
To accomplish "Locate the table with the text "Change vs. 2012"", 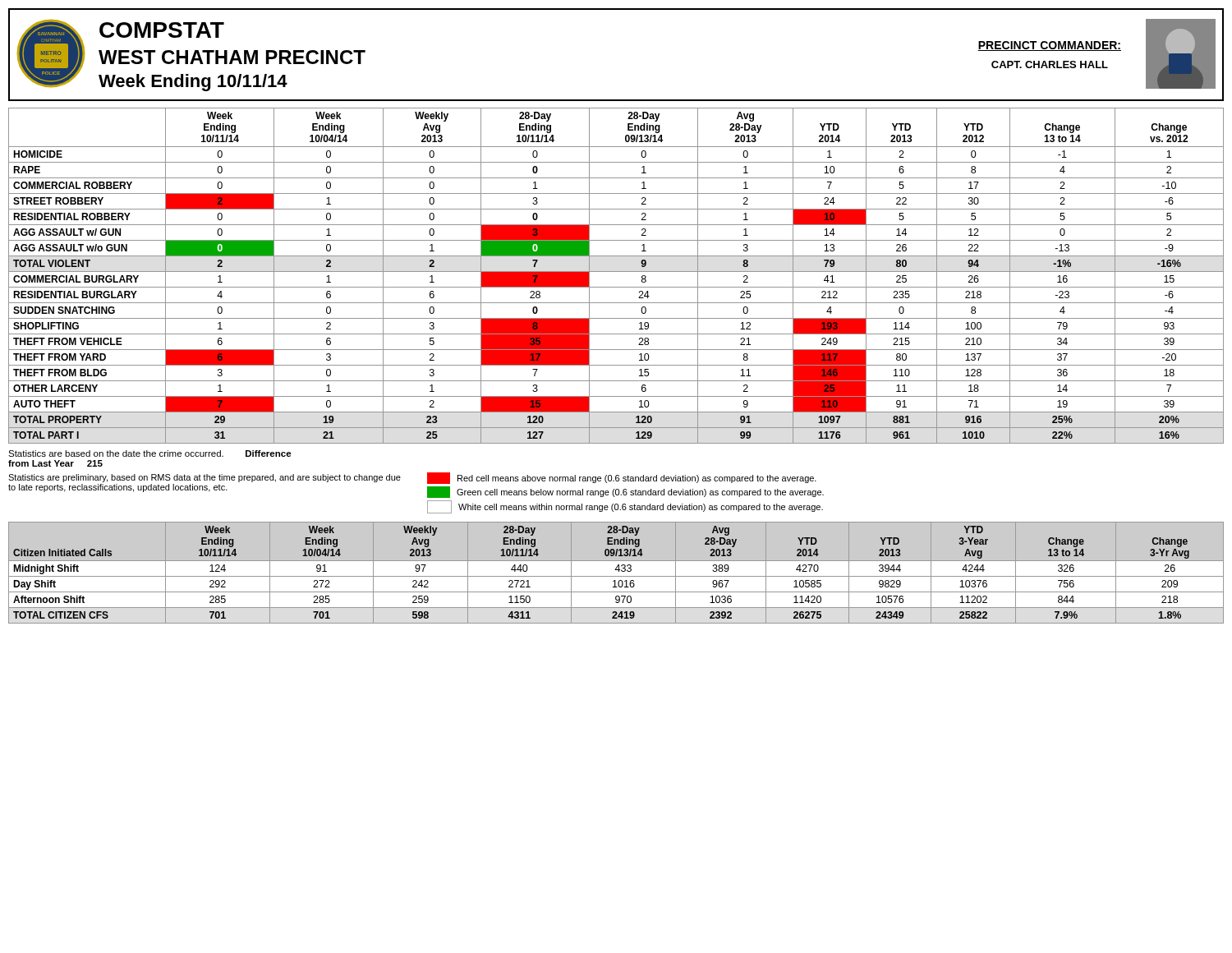I will [x=616, y=276].
